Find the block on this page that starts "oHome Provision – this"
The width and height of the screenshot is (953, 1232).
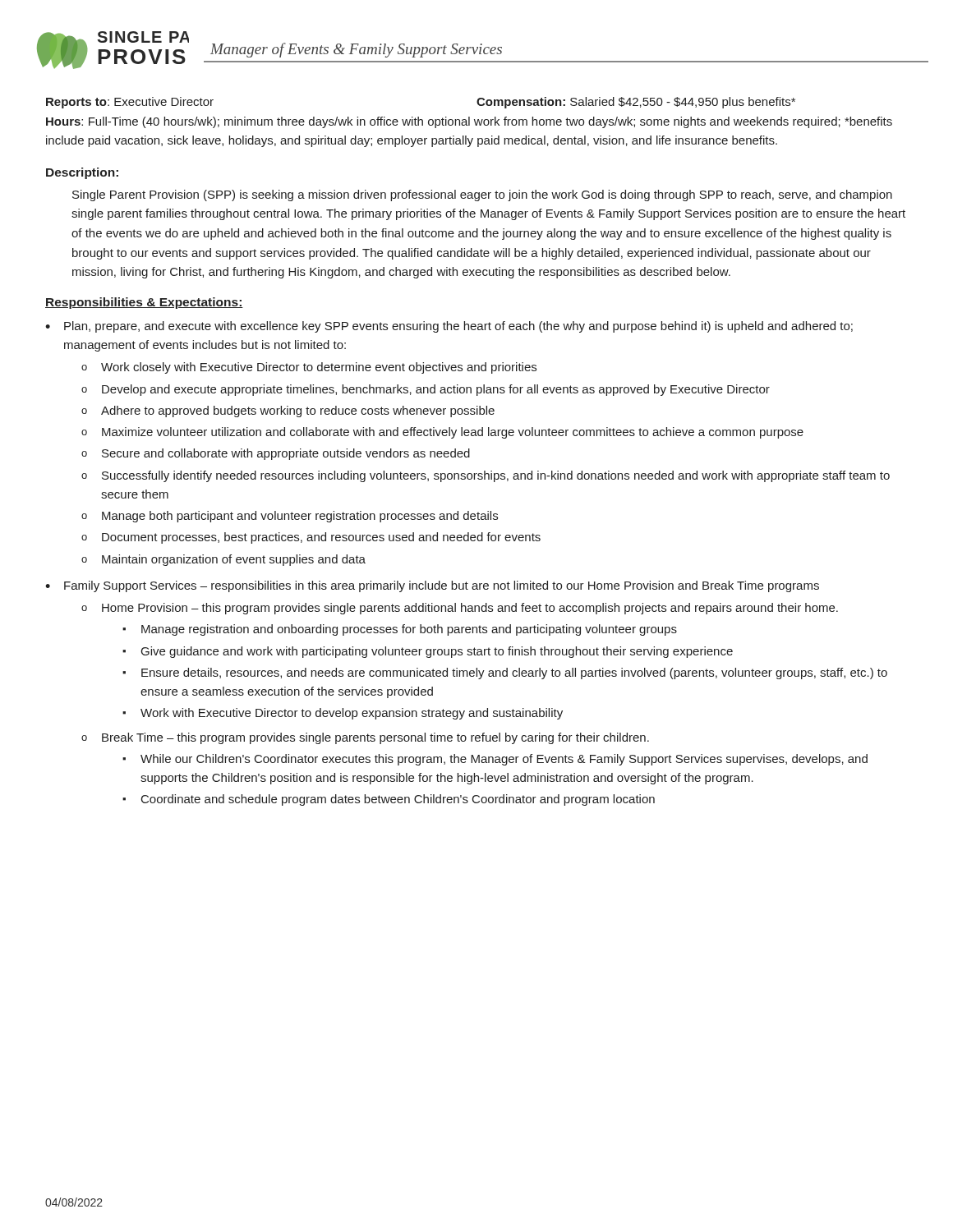pyautogui.click(x=495, y=662)
